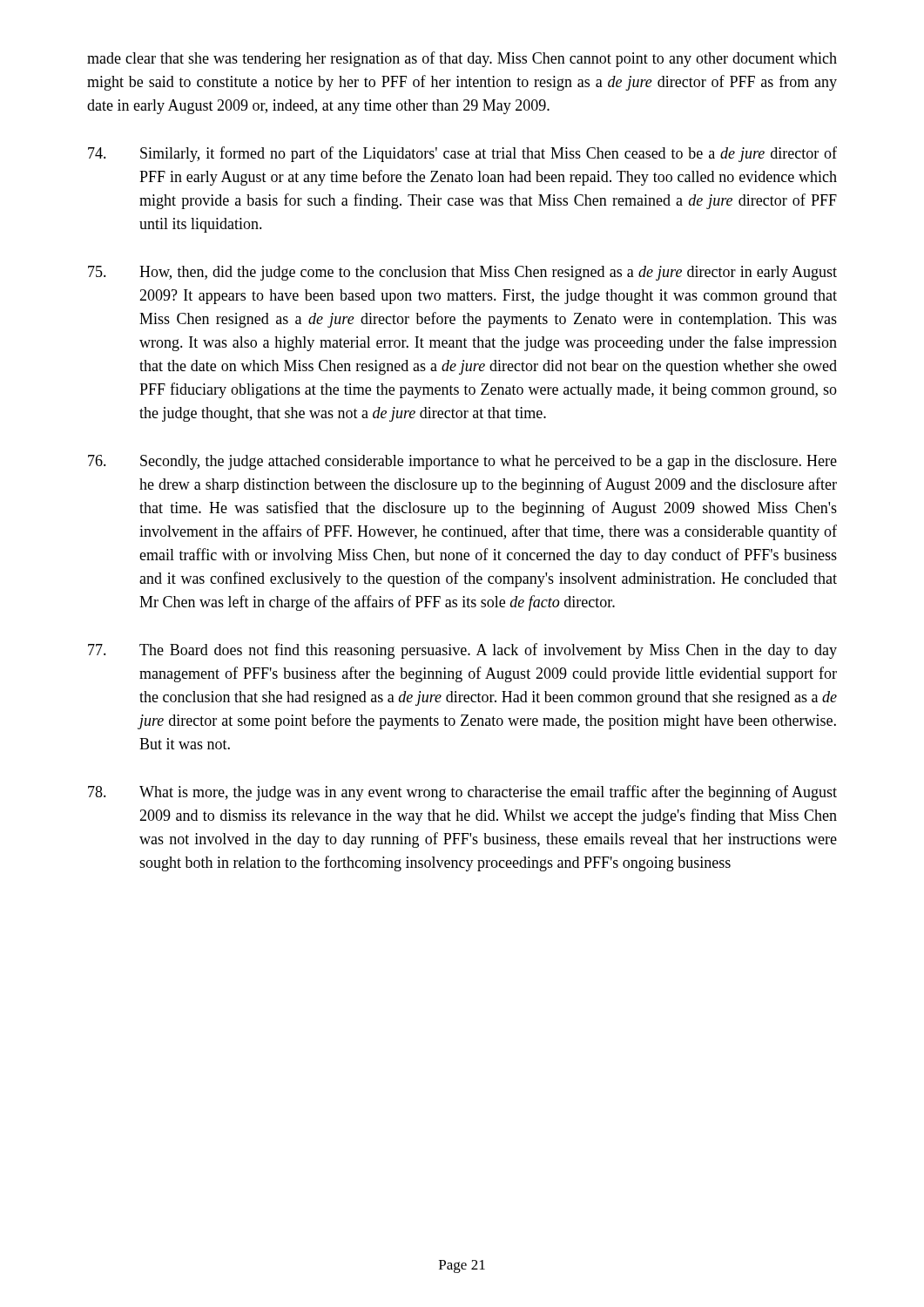Navigate to the block starting "What is more, the judge was"
Screen dimensions: 1307x924
[462, 828]
